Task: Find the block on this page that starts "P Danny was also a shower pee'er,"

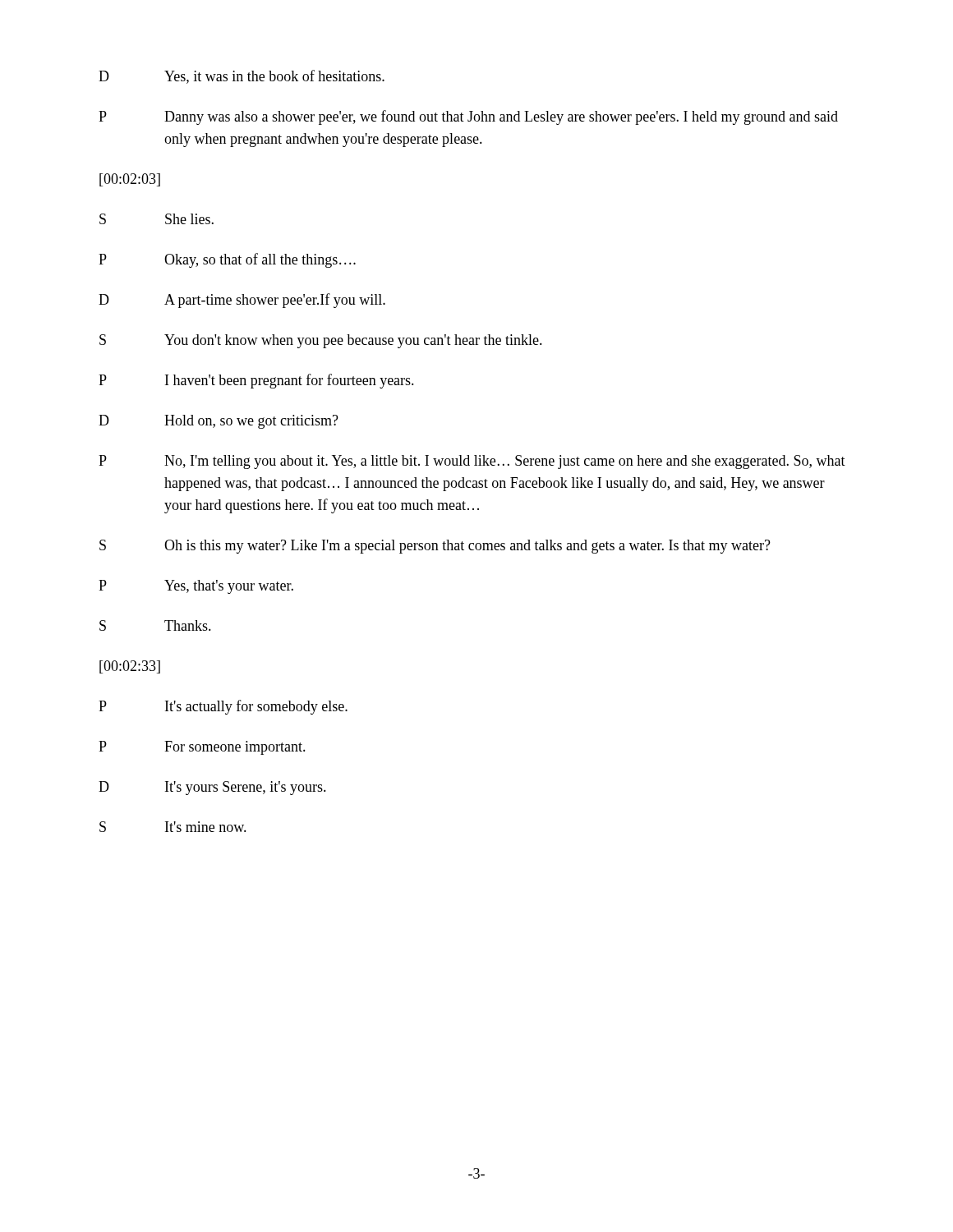Action: point(476,128)
